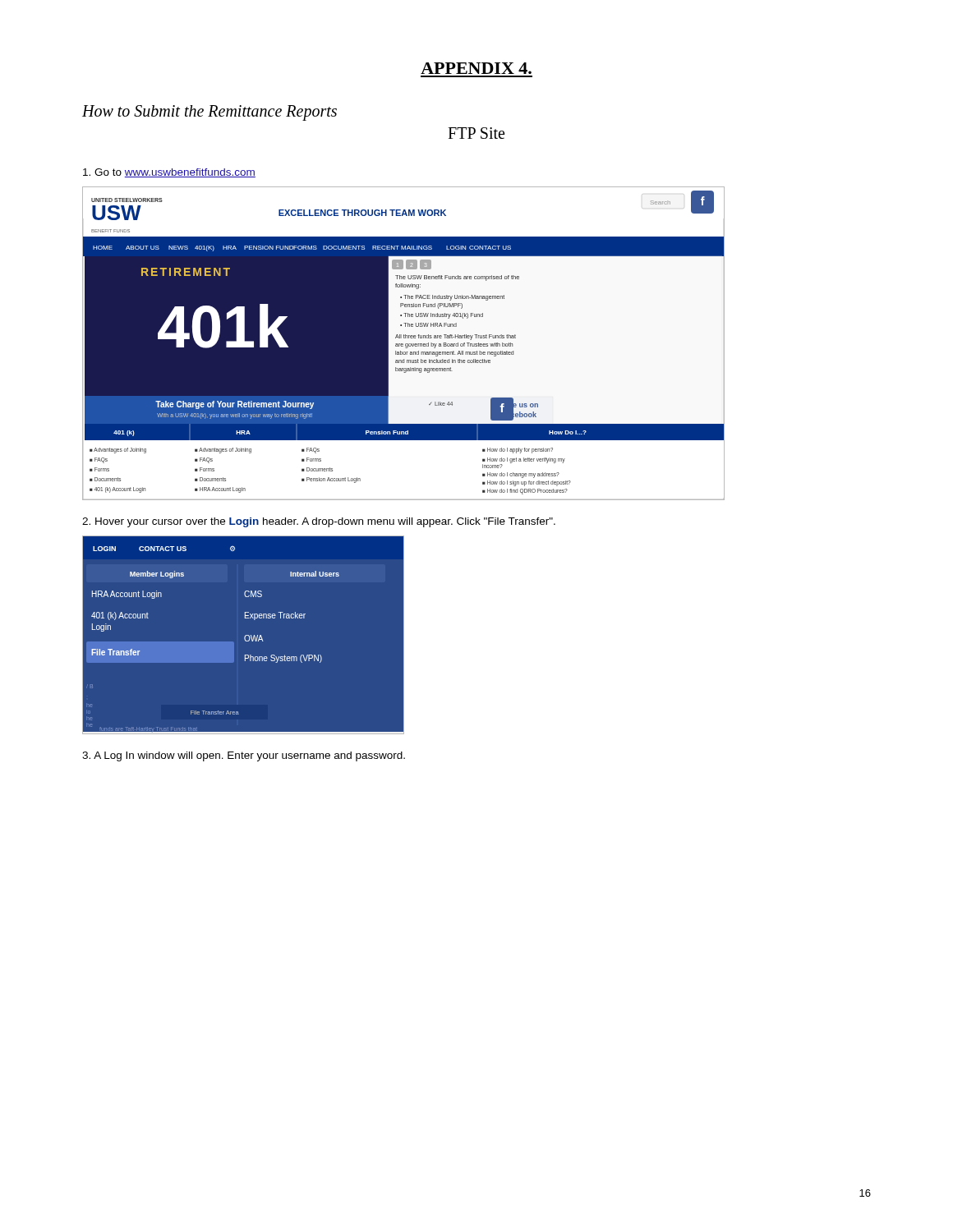Select the text block starting "APPENDIX 4."
The image size is (953, 1232).
point(476,68)
